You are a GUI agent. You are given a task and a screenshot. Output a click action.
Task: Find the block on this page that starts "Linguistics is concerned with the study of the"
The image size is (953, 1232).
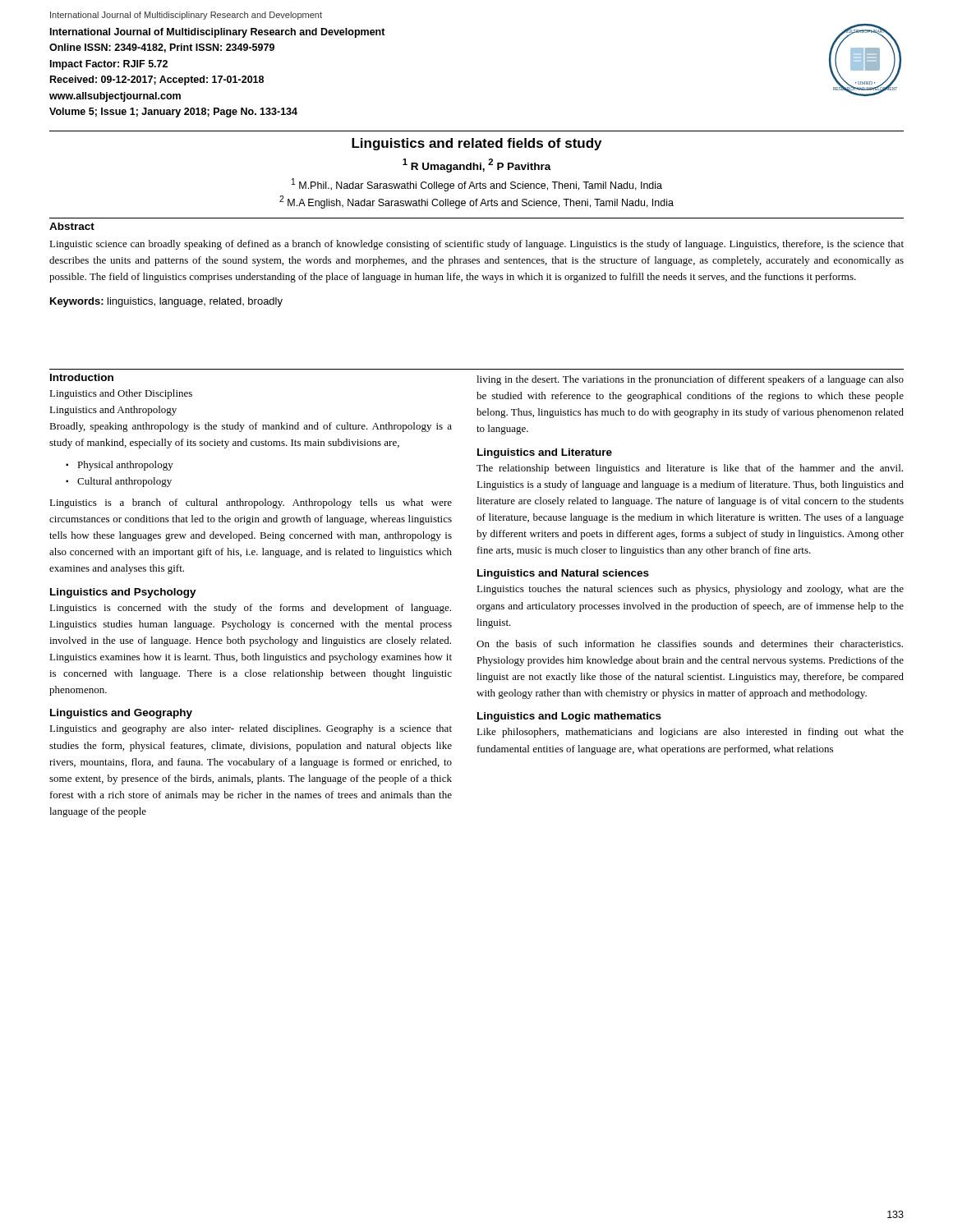click(251, 649)
